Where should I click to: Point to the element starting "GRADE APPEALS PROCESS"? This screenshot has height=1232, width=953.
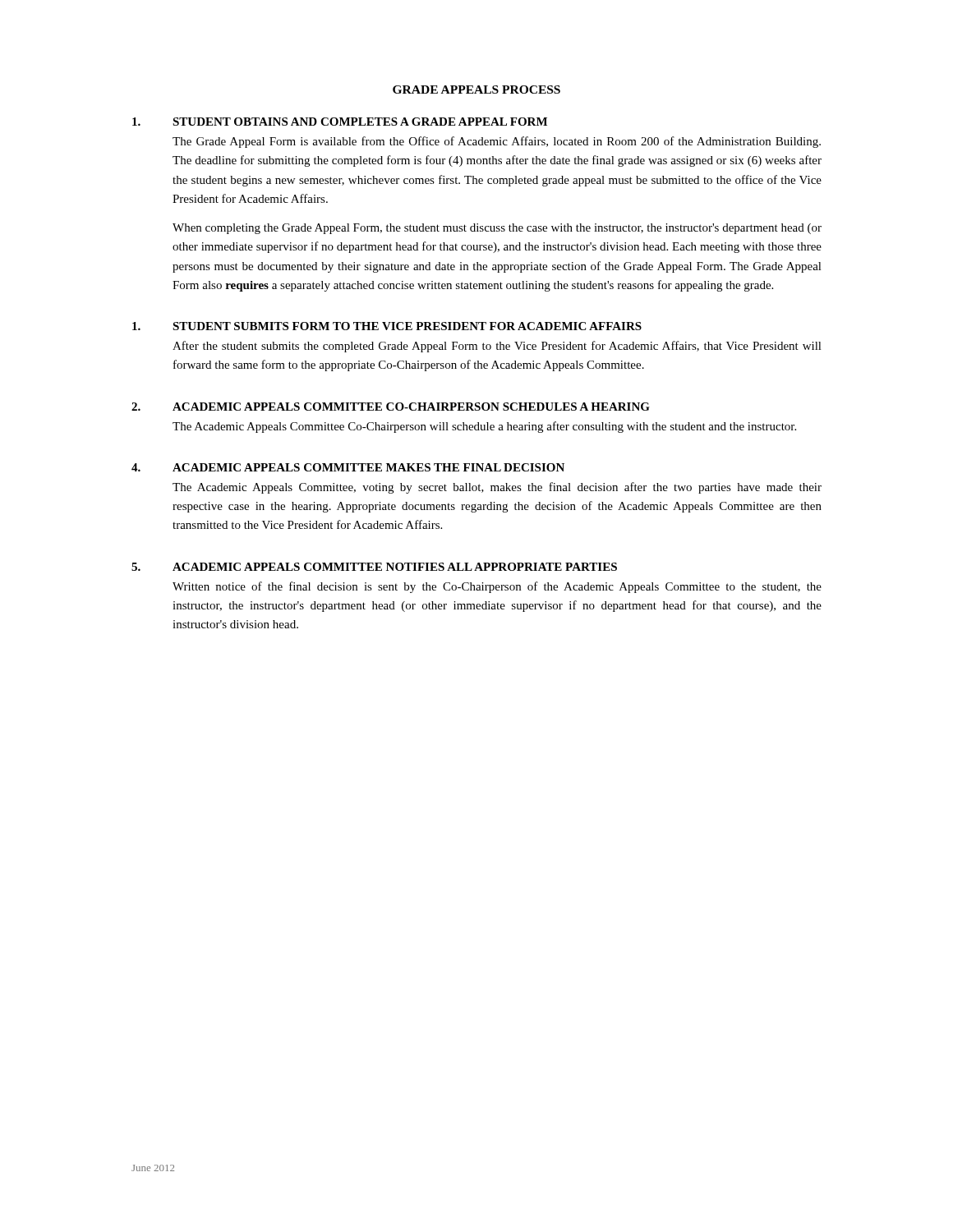click(x=476, y=89)
